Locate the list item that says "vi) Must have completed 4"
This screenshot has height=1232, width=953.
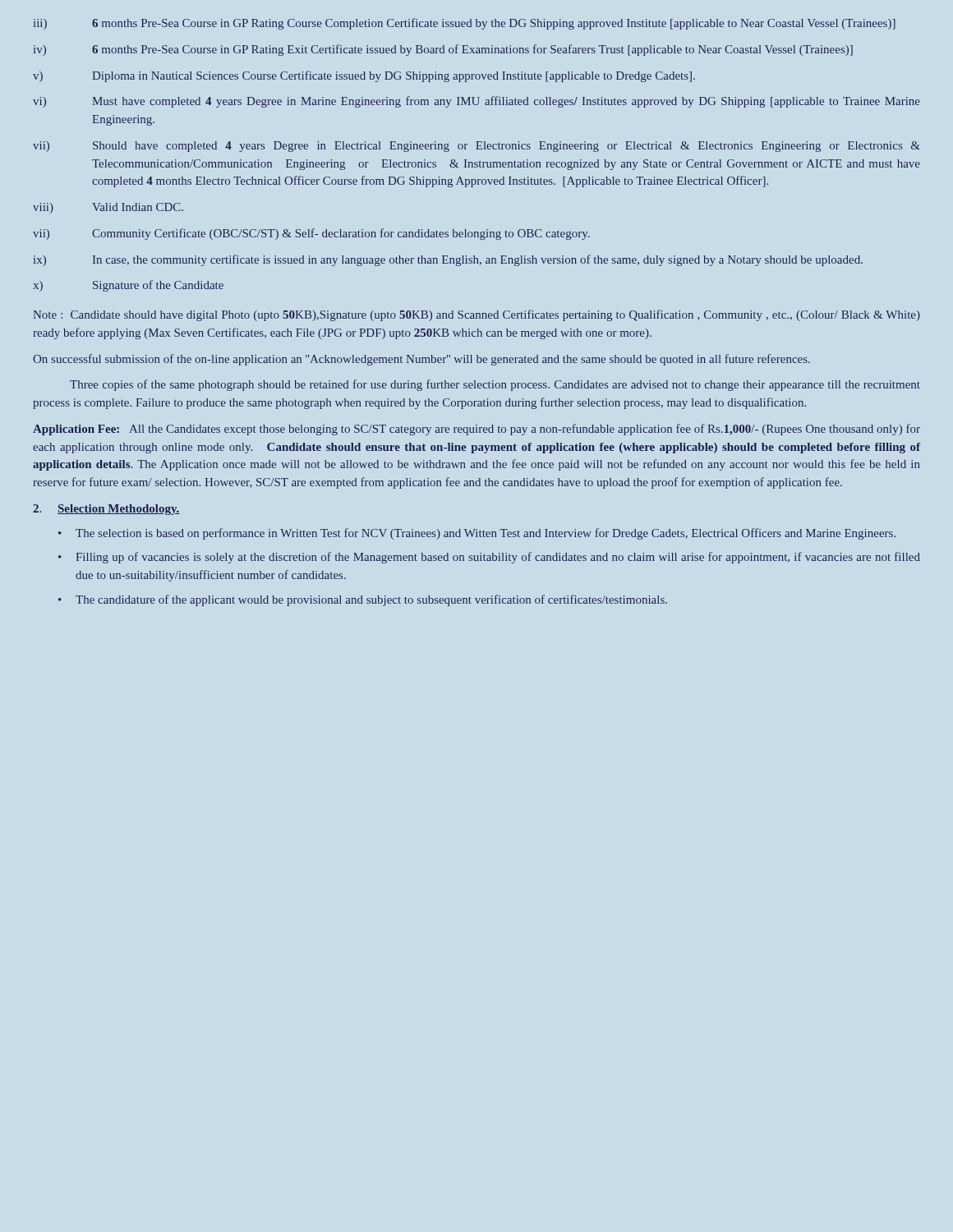click(476, 111)
